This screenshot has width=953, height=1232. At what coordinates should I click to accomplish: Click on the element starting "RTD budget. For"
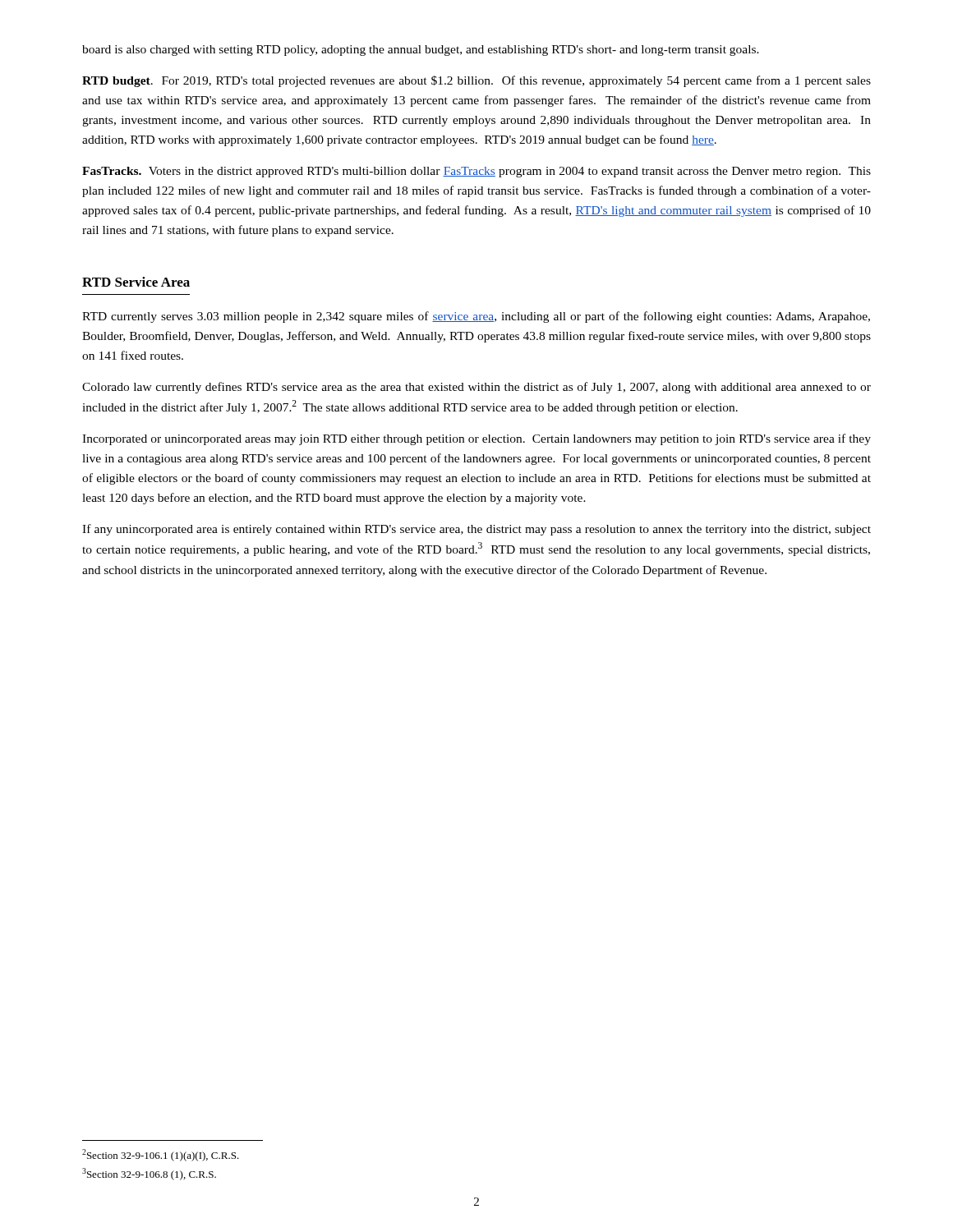click(x=476, y=110)
